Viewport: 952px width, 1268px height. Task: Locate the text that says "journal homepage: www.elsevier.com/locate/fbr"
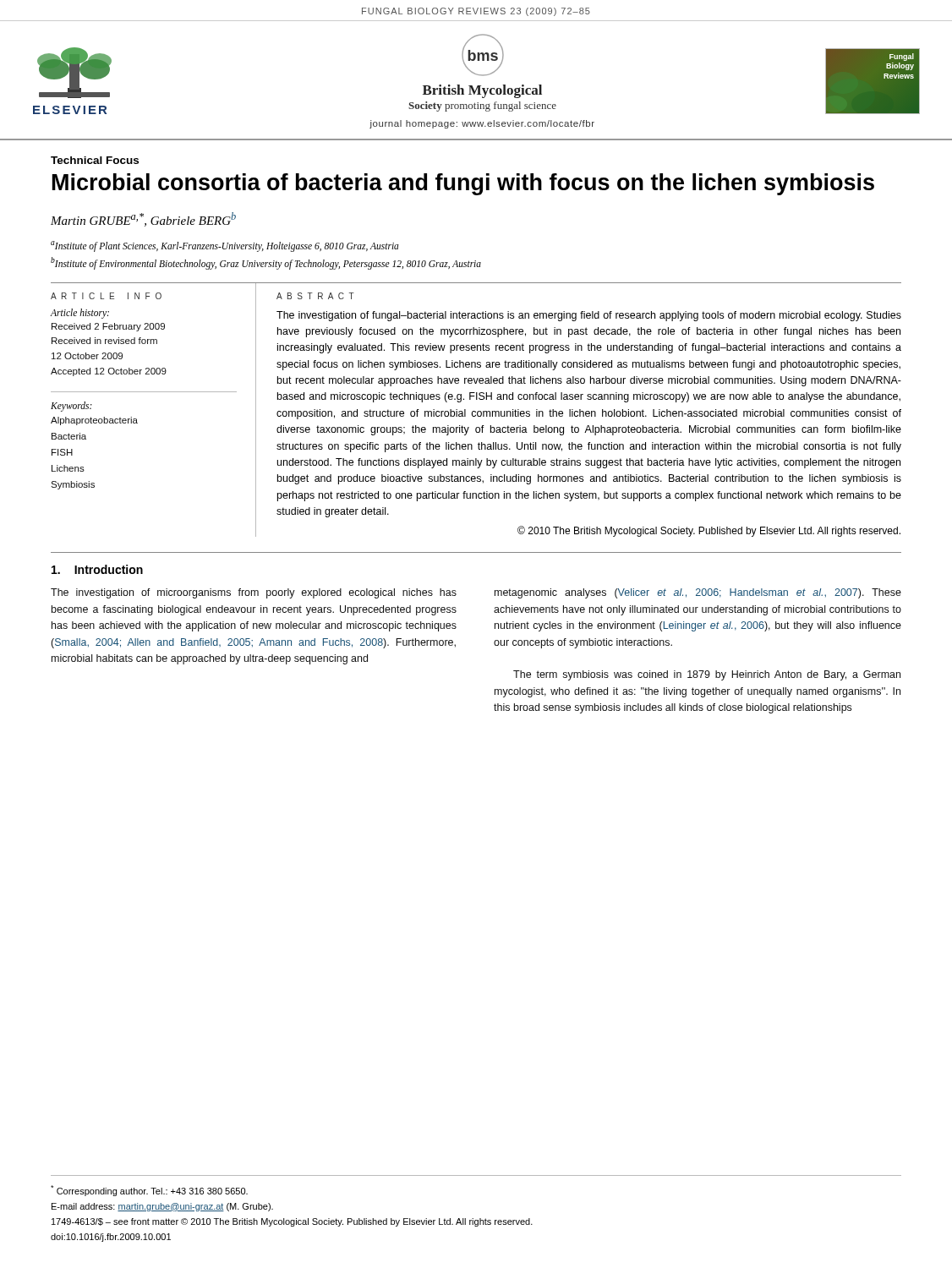coord(482,124)
